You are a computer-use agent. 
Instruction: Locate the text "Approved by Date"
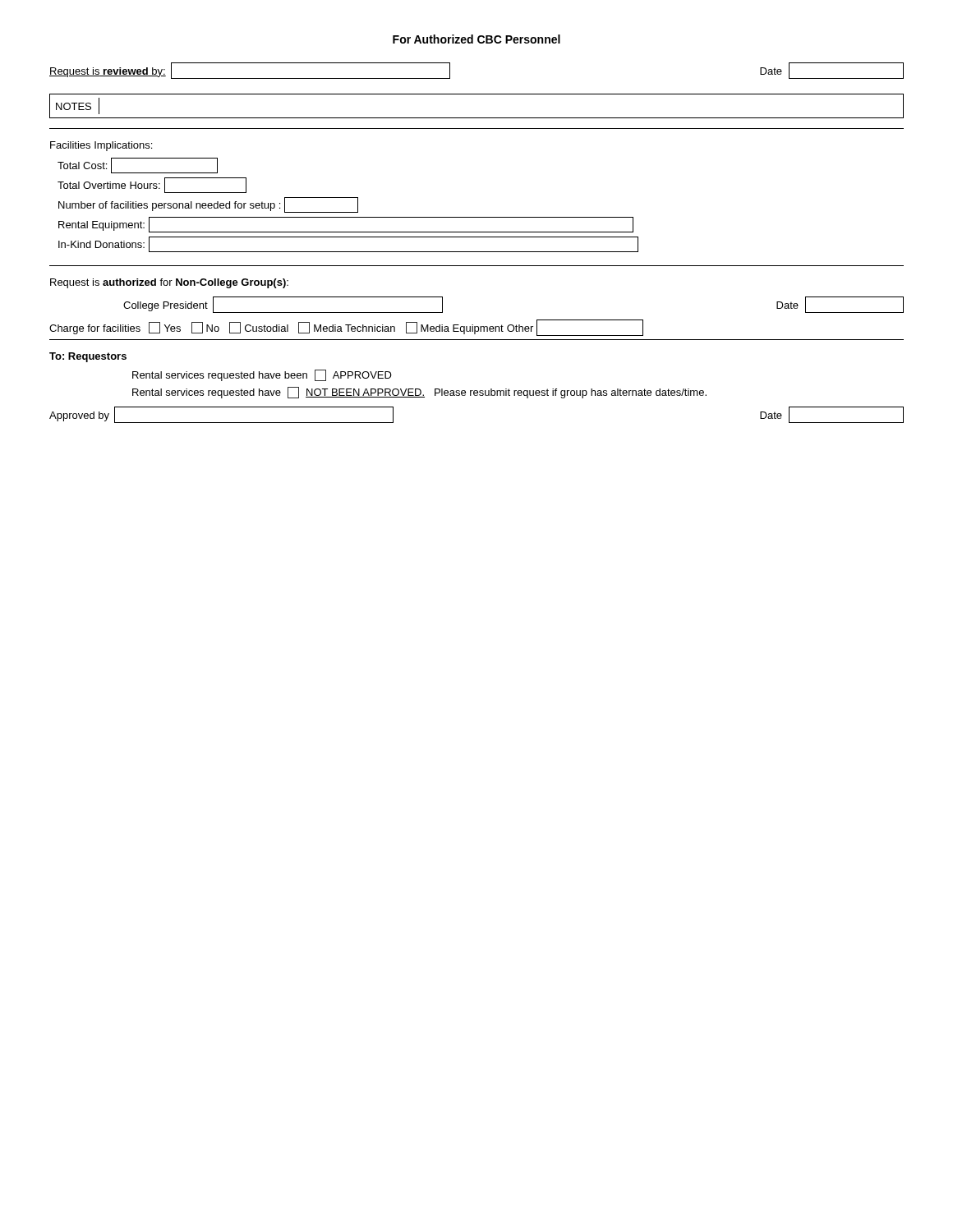coord(253,407)
